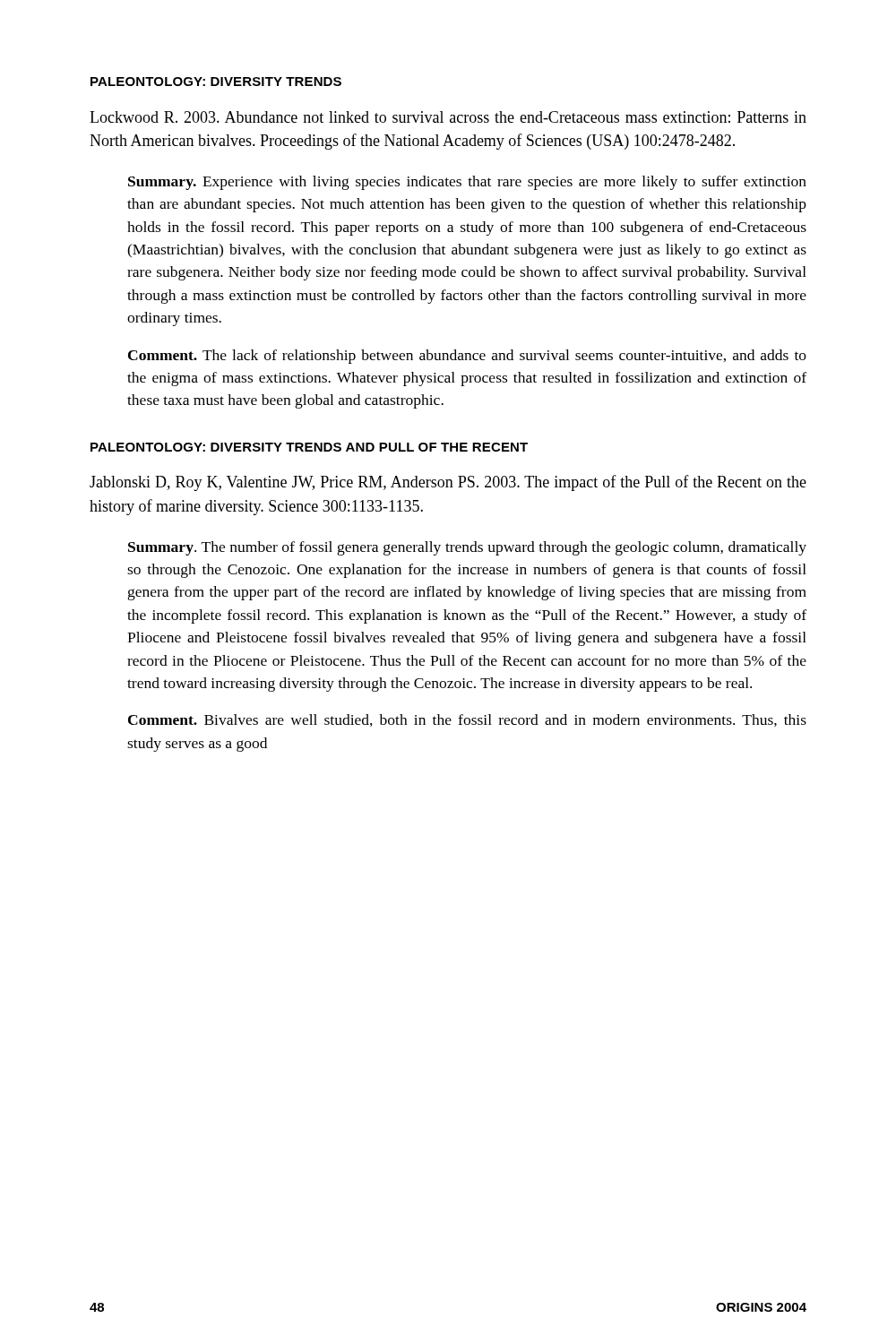Click on the text block that reads "Comment. The lack of relationship between"
This screenshot has width=896, height=1344.
467,377
